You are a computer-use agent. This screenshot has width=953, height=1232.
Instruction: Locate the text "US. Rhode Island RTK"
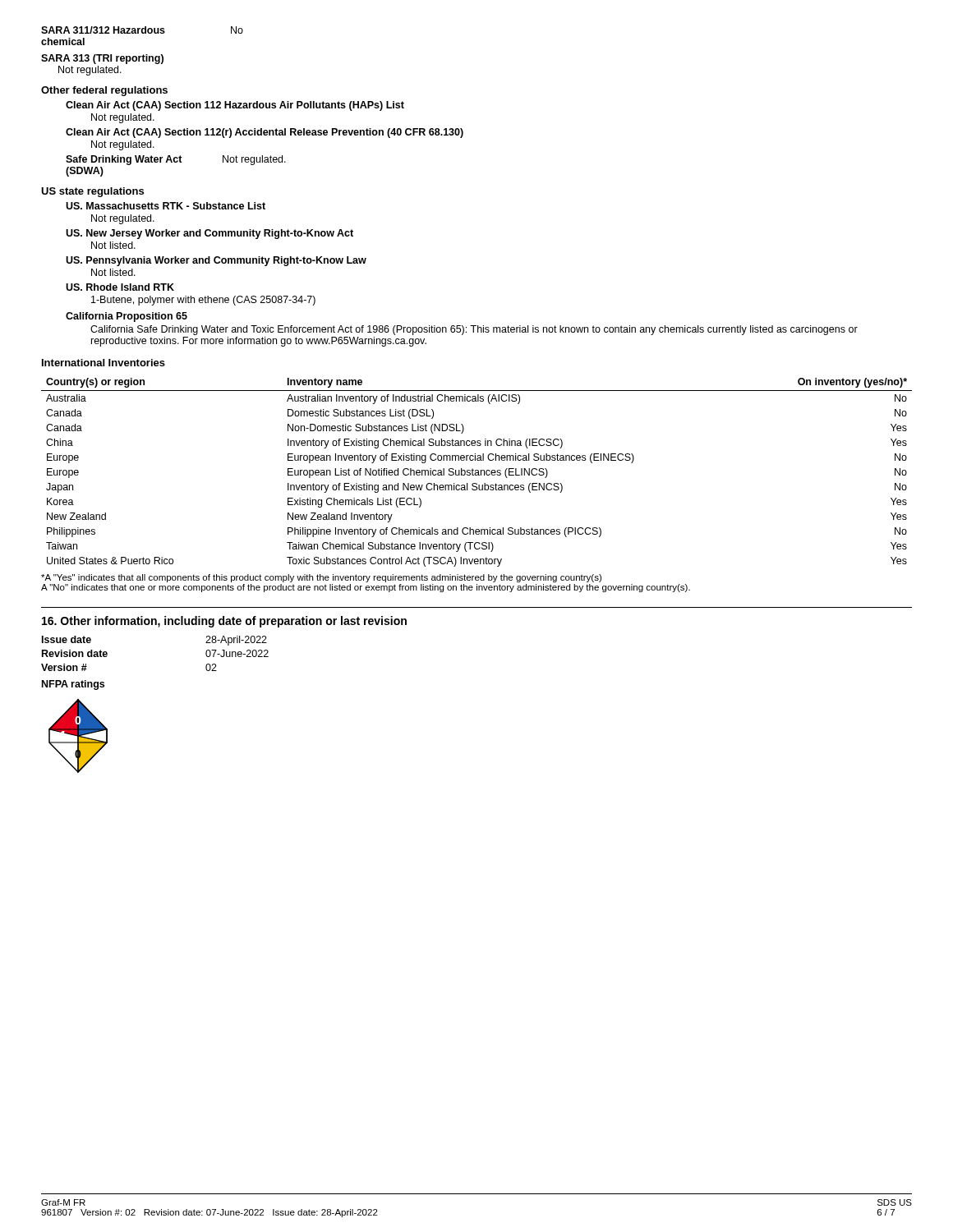pyautogui.click(x=120, y=287)
